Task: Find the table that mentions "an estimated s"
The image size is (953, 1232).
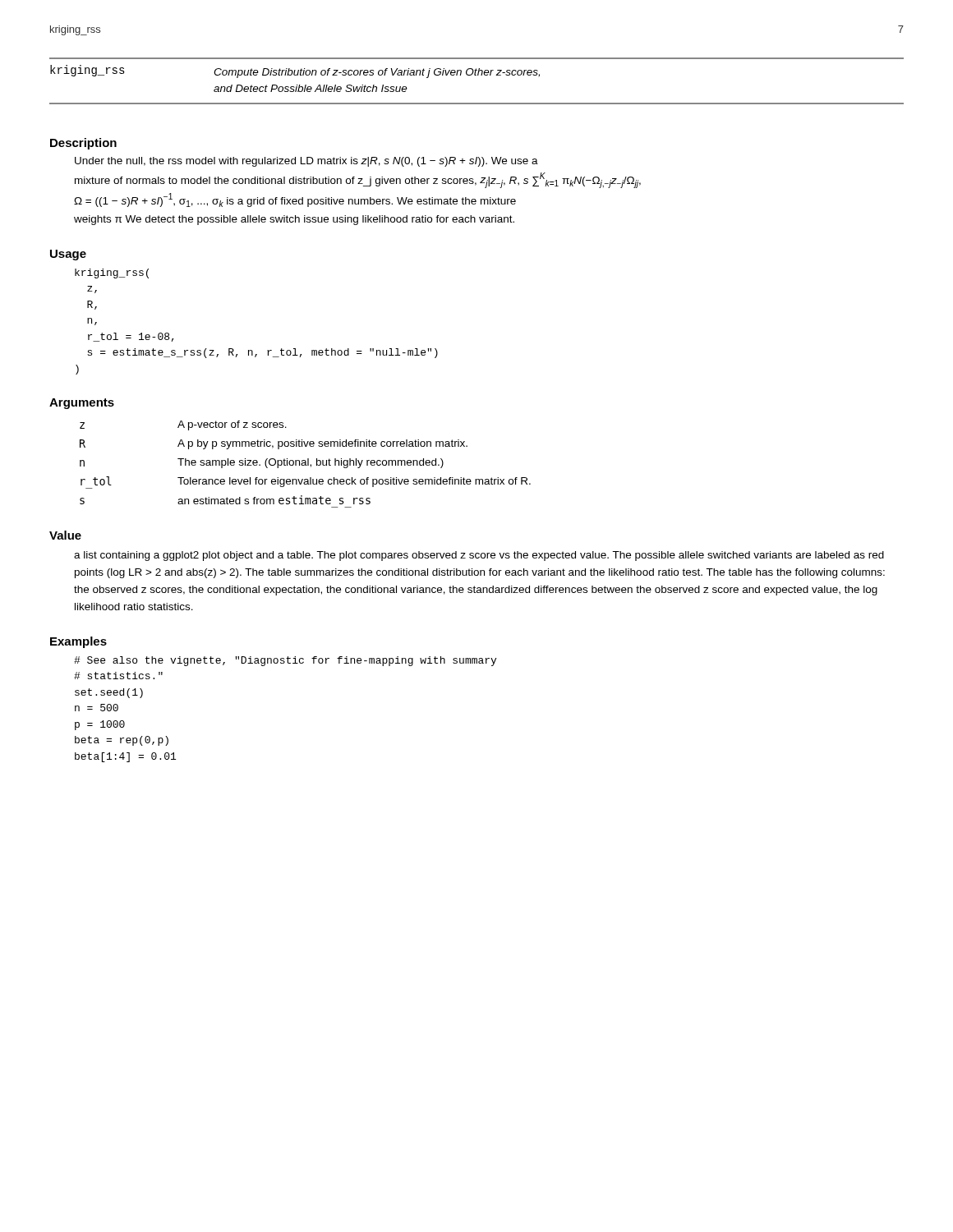Action: click(476, 463)
